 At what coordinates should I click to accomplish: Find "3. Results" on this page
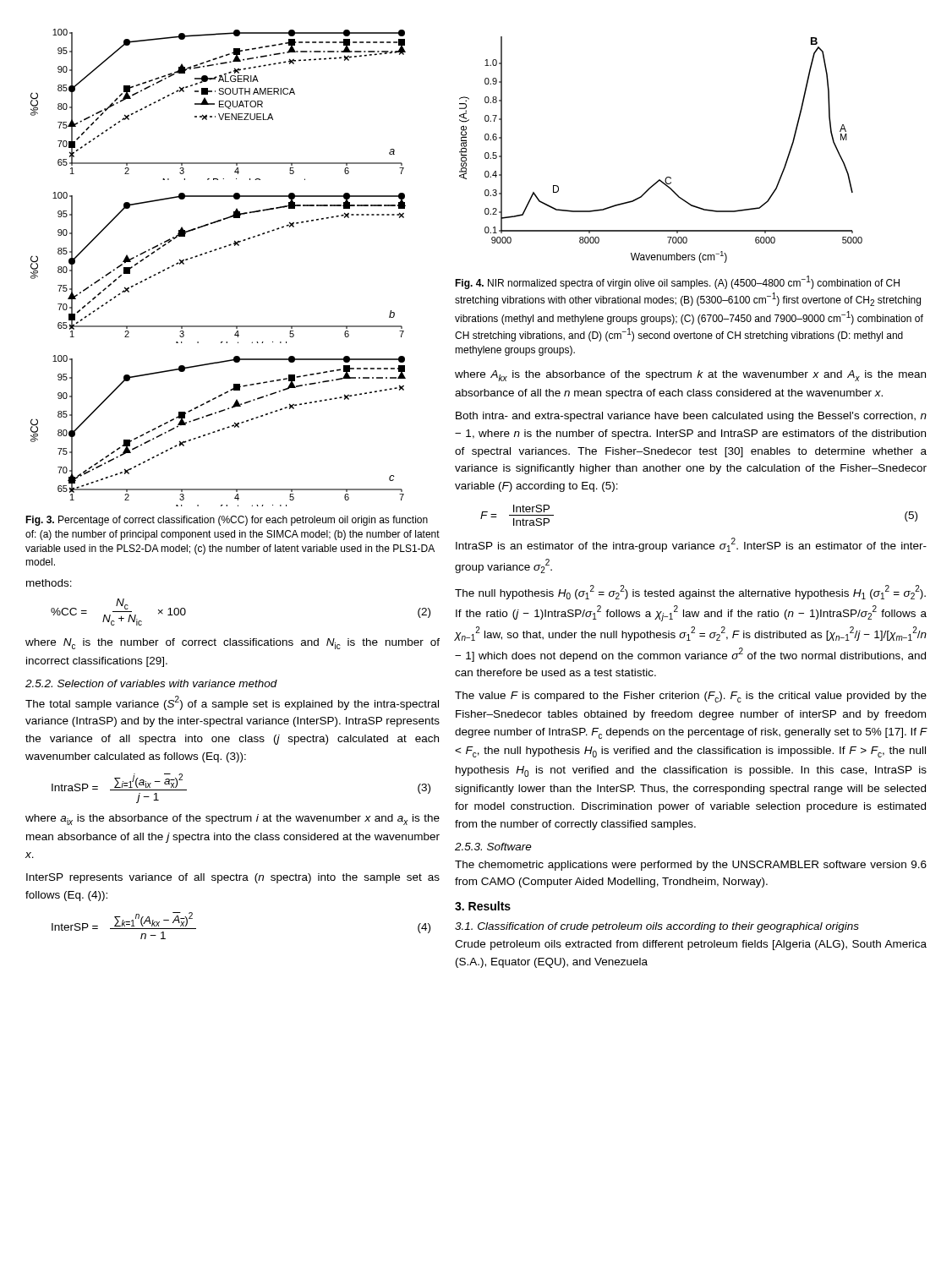(483, 906)
